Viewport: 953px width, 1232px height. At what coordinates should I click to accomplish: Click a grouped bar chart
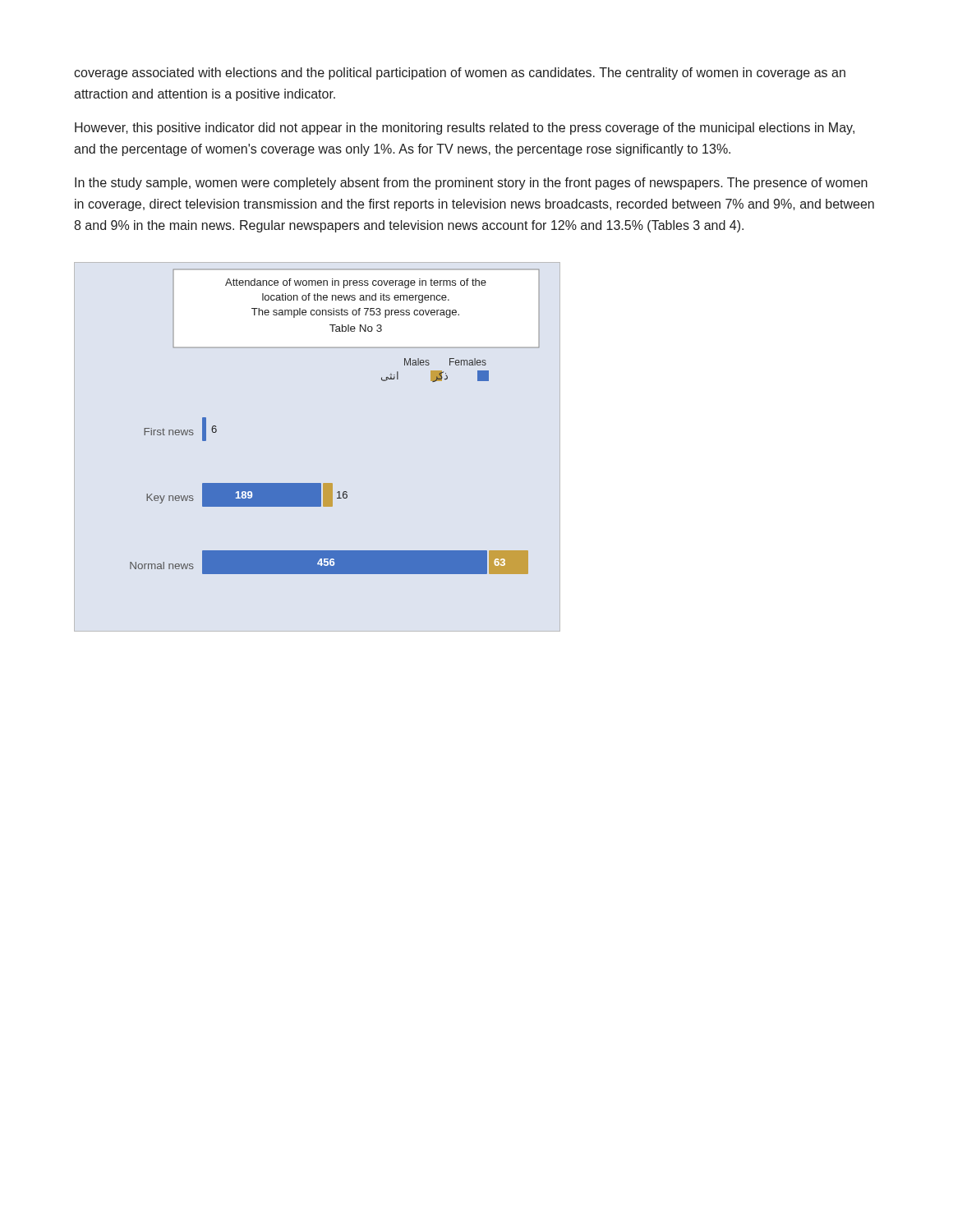317,447
